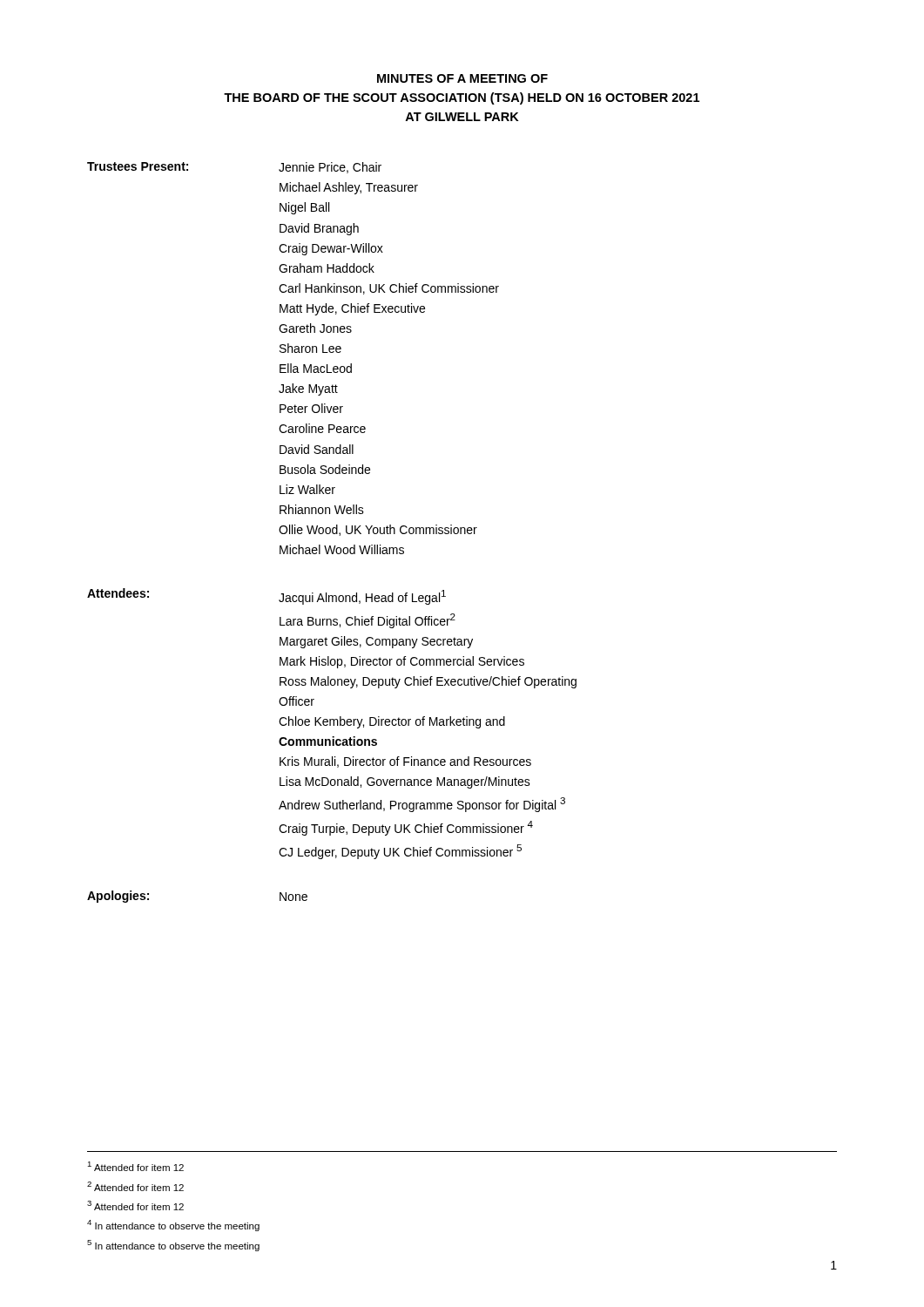Select the block starting "Carl Hankinson, UK Chief Commissioner"
Viewport: 924px width, 1307px height.
pyautogui.click(x=389, y=288)
